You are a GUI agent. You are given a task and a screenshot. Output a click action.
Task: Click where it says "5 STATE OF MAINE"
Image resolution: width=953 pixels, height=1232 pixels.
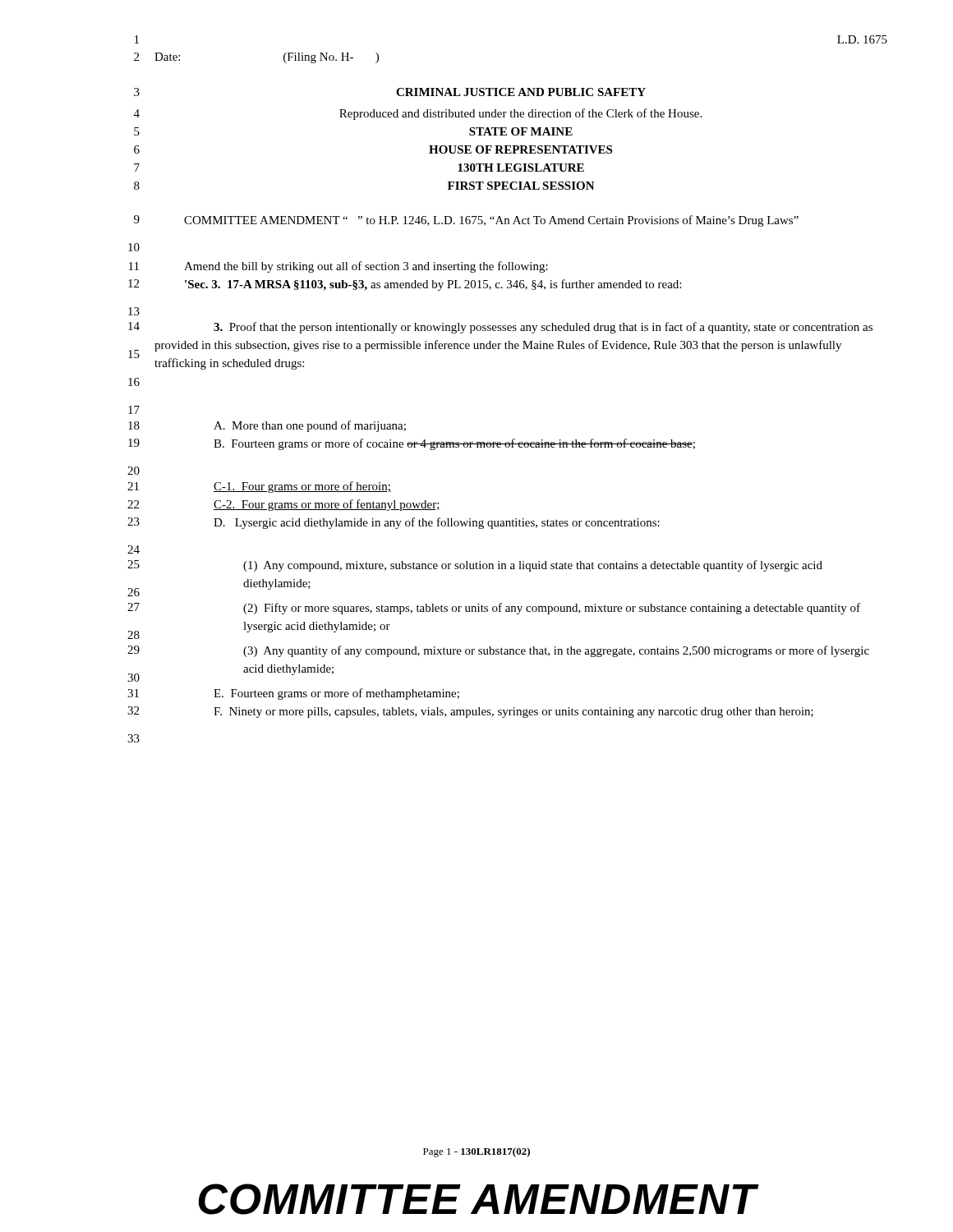point(493,132)
